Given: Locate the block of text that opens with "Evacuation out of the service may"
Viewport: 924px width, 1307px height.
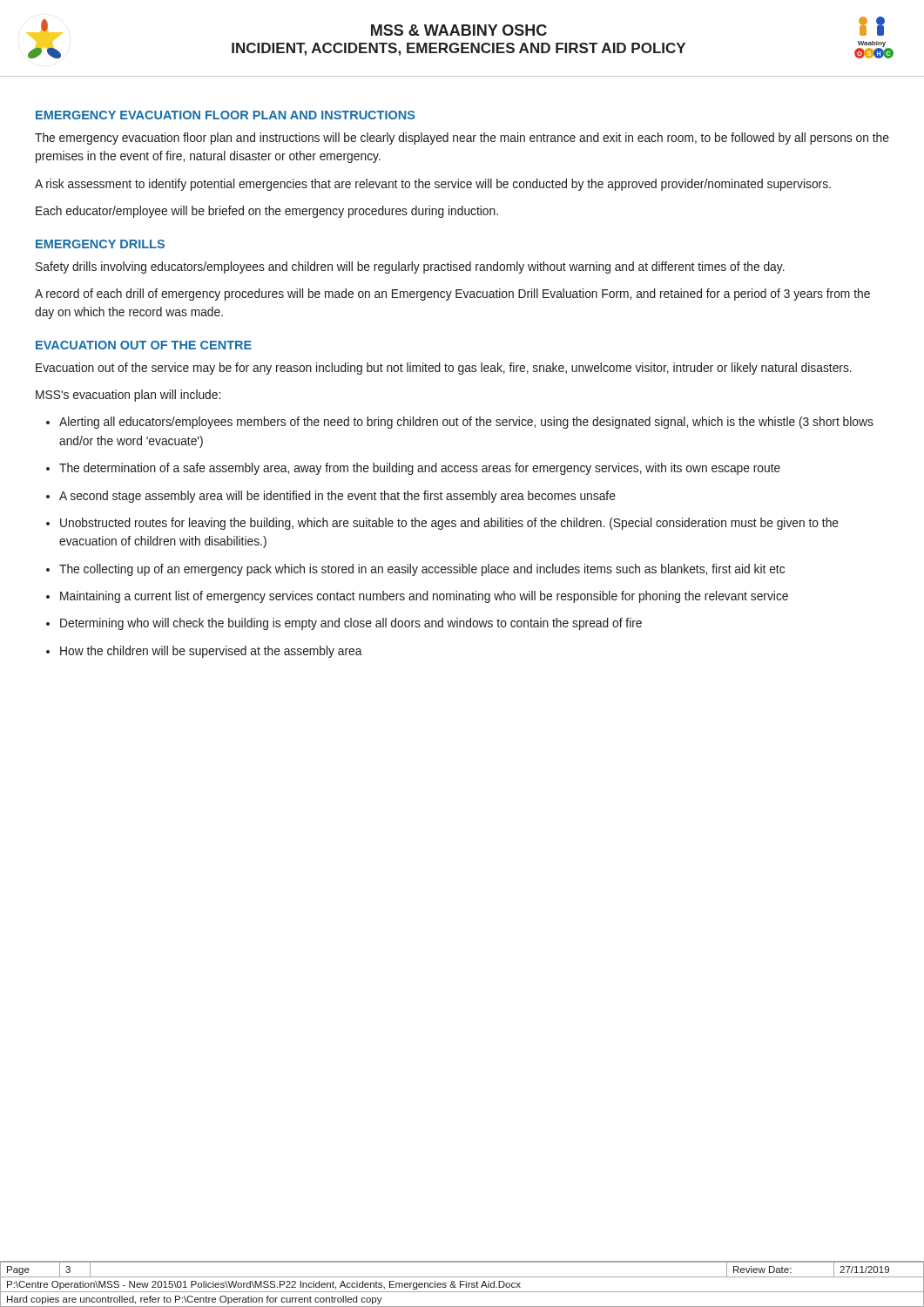Looking at the screenshot, I should click(444, 368).
